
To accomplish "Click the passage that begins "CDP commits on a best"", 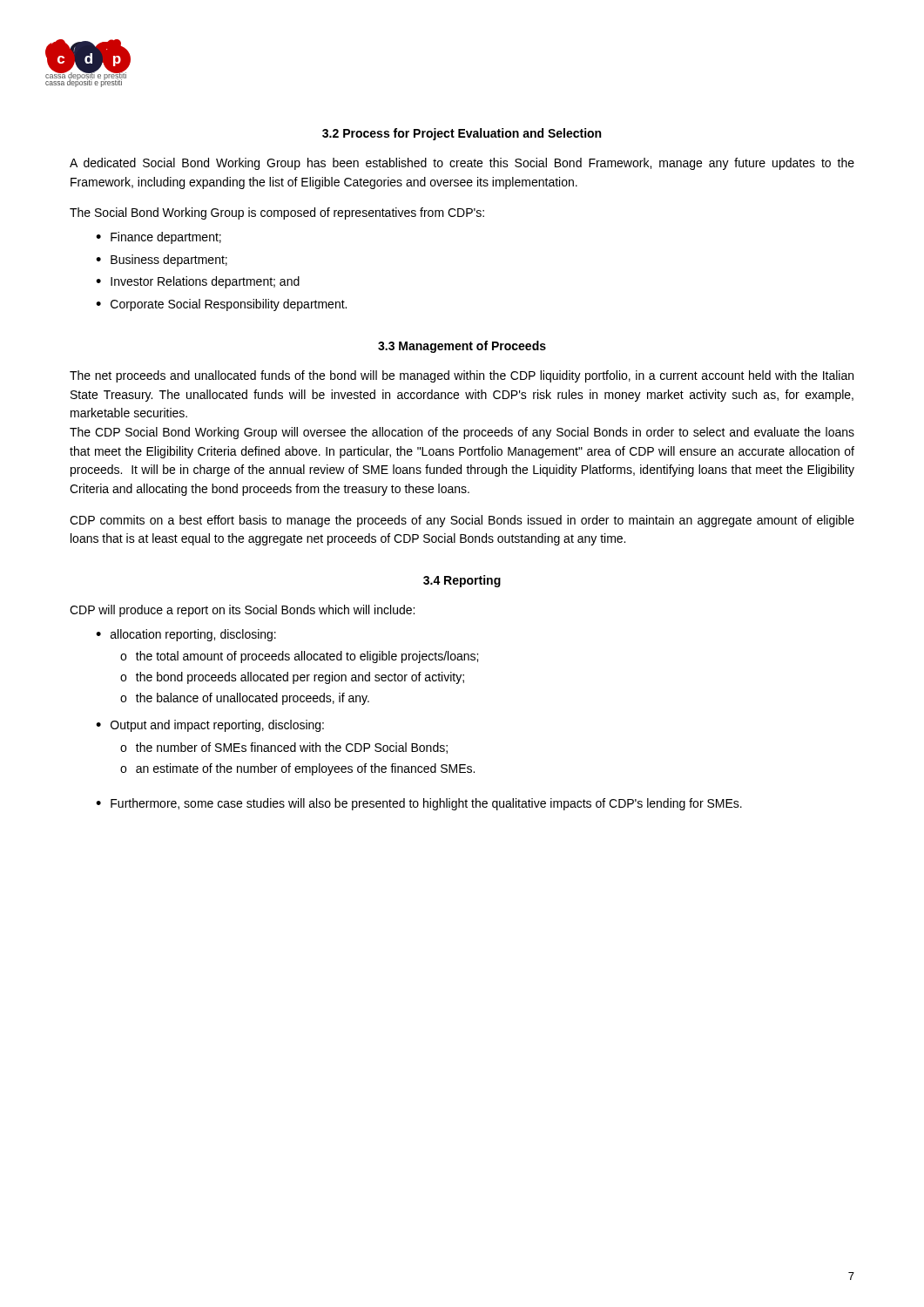I will click(462, 529).
